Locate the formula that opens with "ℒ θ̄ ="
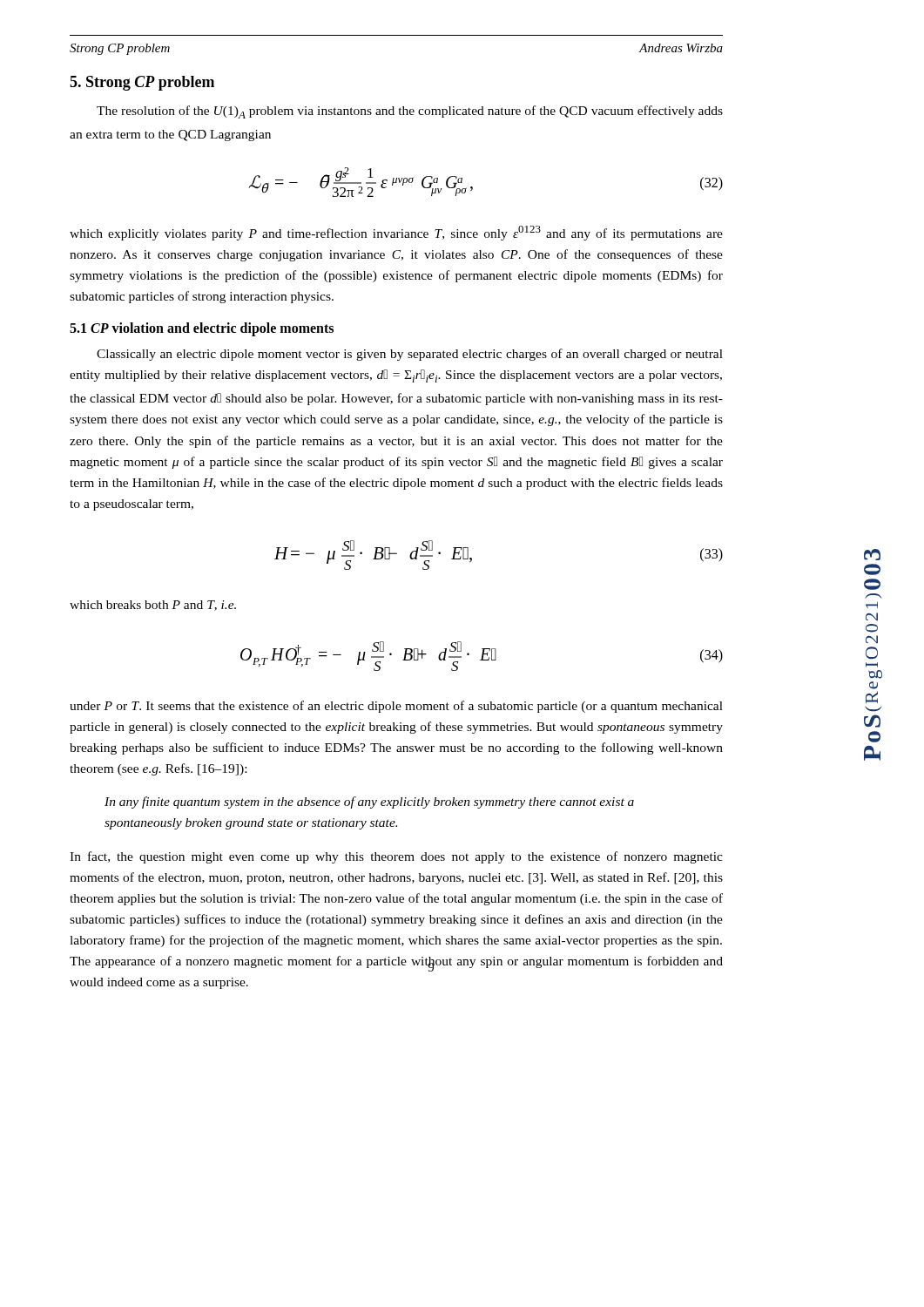This screenshot has height=1307, width=924. [396, 183]
